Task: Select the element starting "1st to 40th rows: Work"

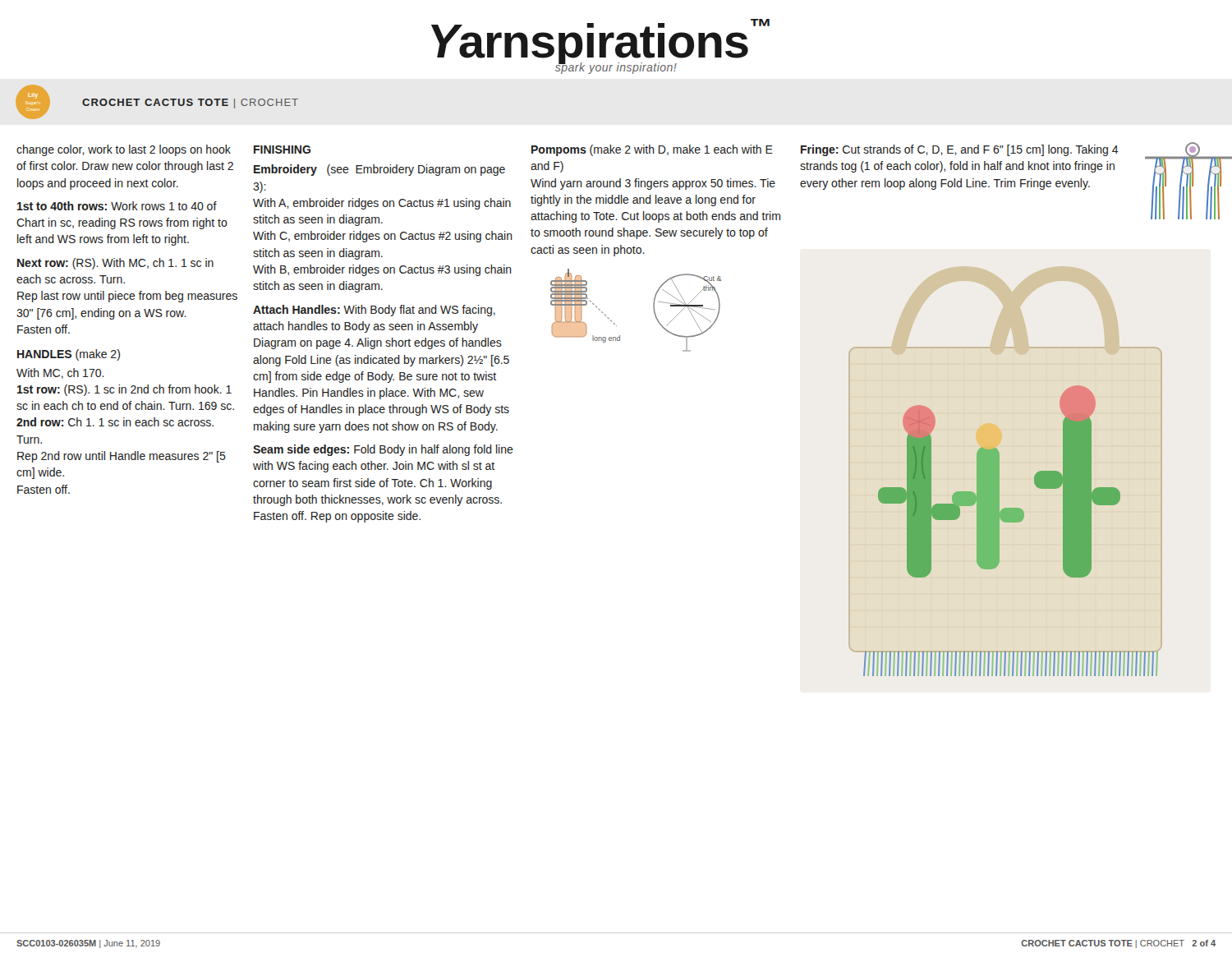Action: coord(127,223)
